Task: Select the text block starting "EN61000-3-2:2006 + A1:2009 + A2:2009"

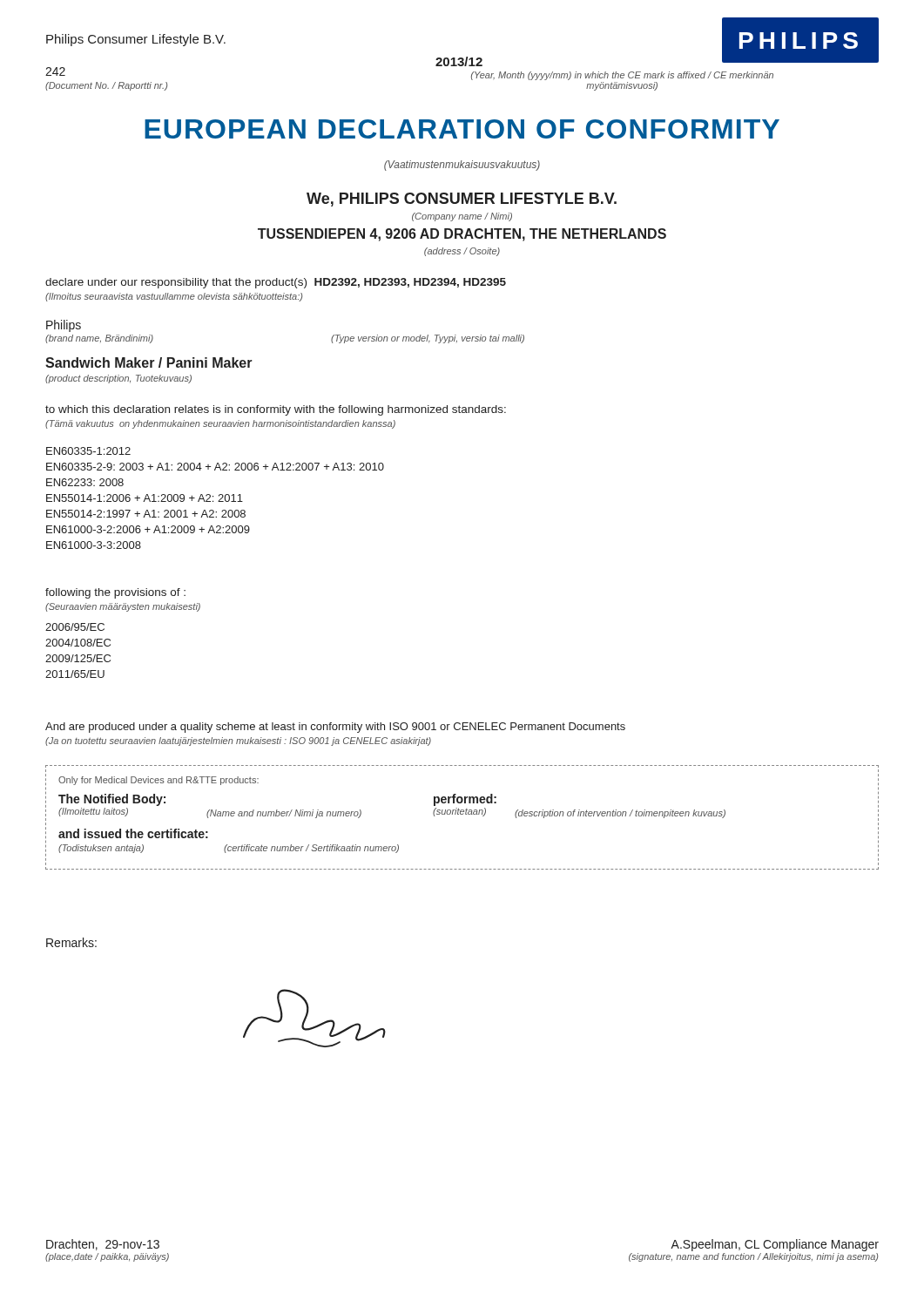Action: (148, 529)
